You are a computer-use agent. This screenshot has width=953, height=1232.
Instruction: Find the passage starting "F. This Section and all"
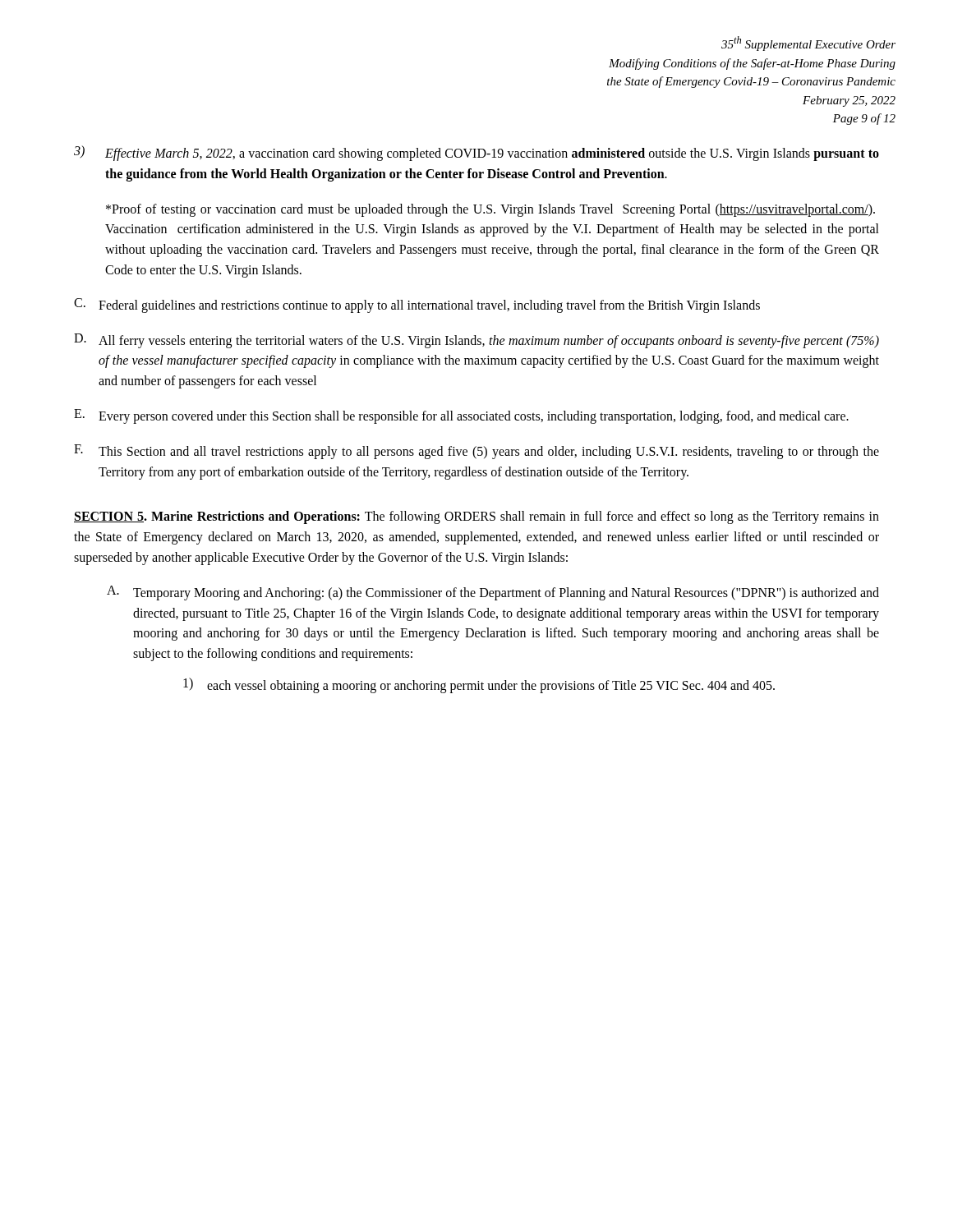(476, 462)
